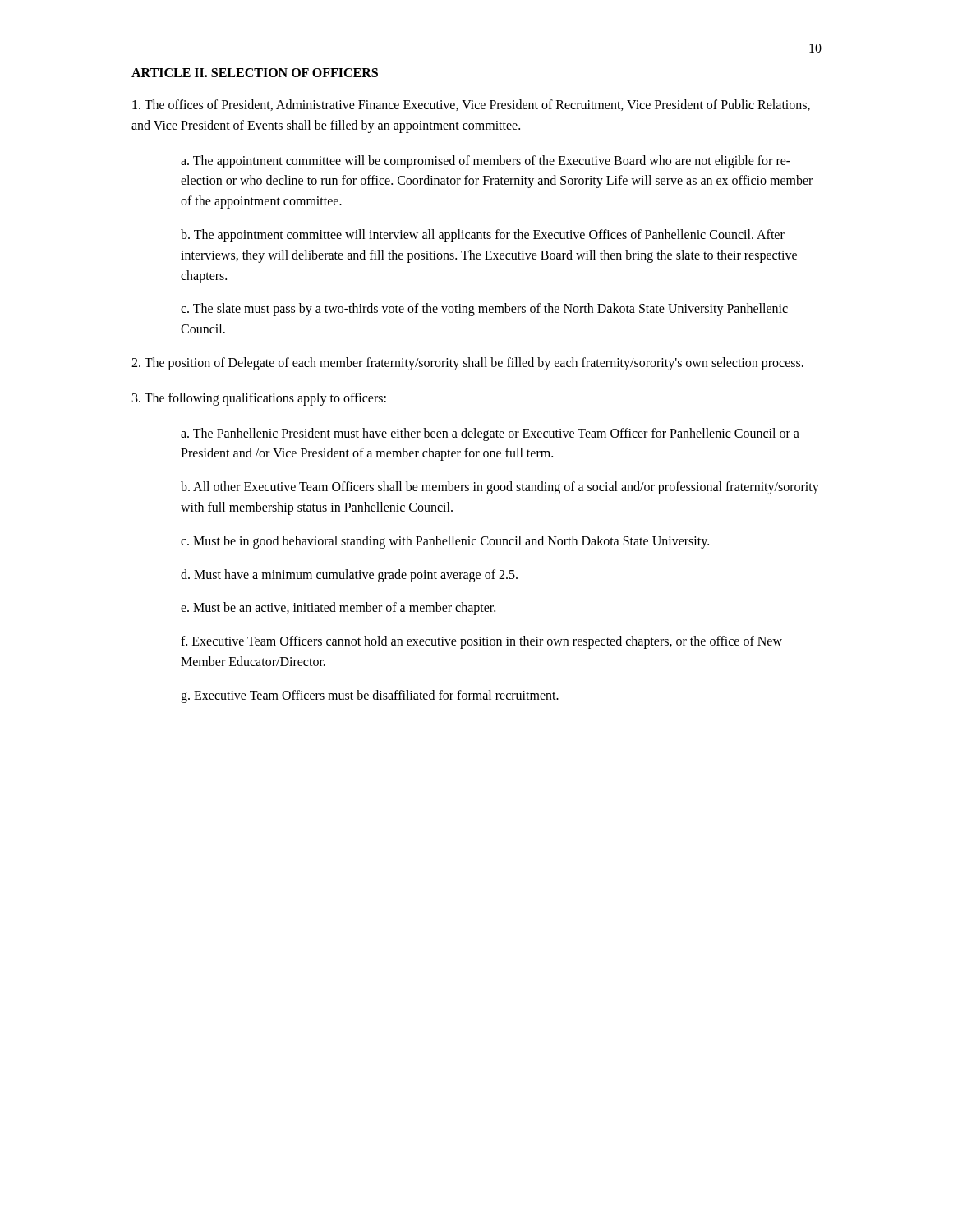
Task: Find the list item that says "a. The Panhellenic President must have either been"
Action: pos(490,443)
